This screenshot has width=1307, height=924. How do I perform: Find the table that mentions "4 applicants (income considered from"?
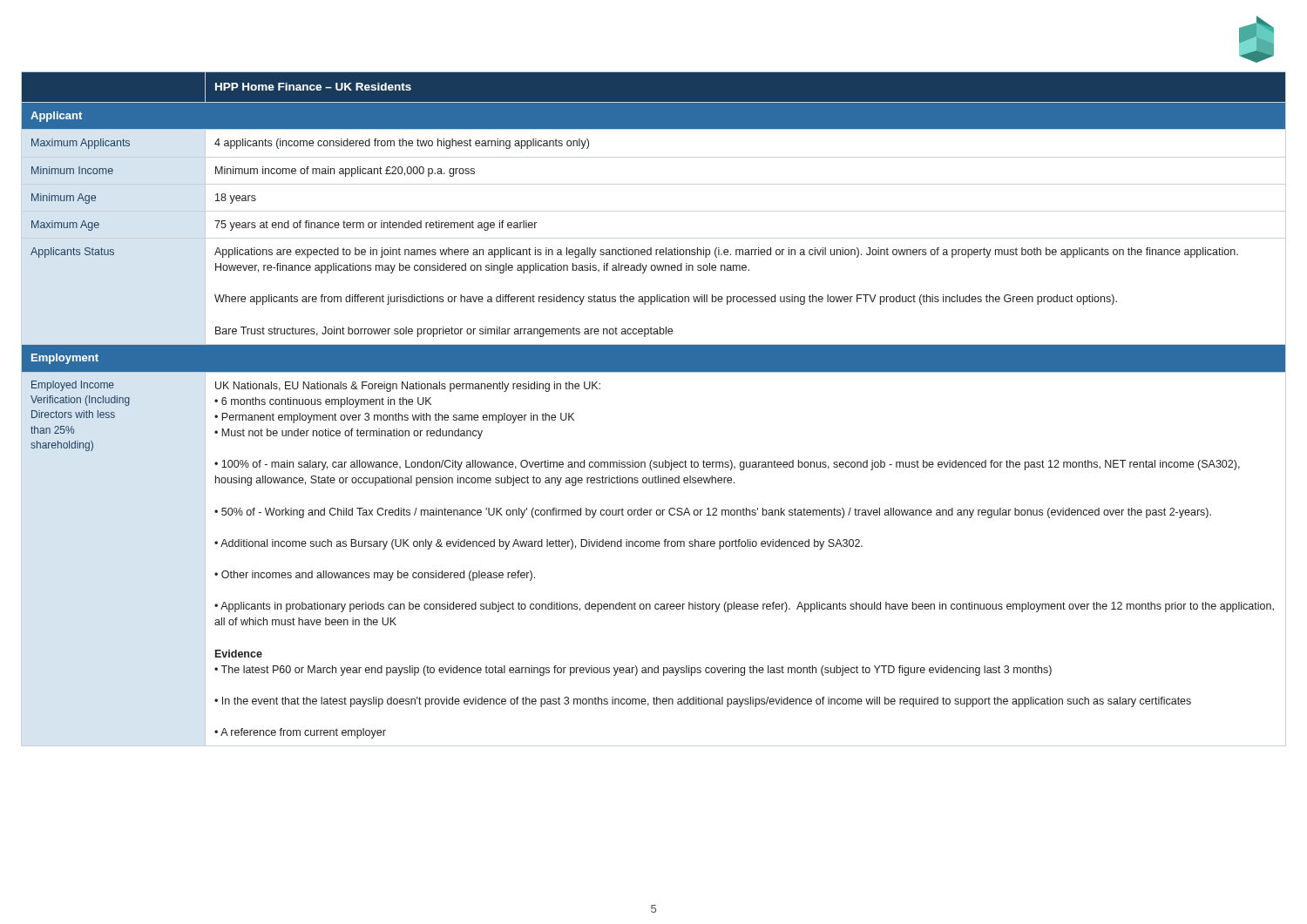pyautogui.click(x=654, y=409)
